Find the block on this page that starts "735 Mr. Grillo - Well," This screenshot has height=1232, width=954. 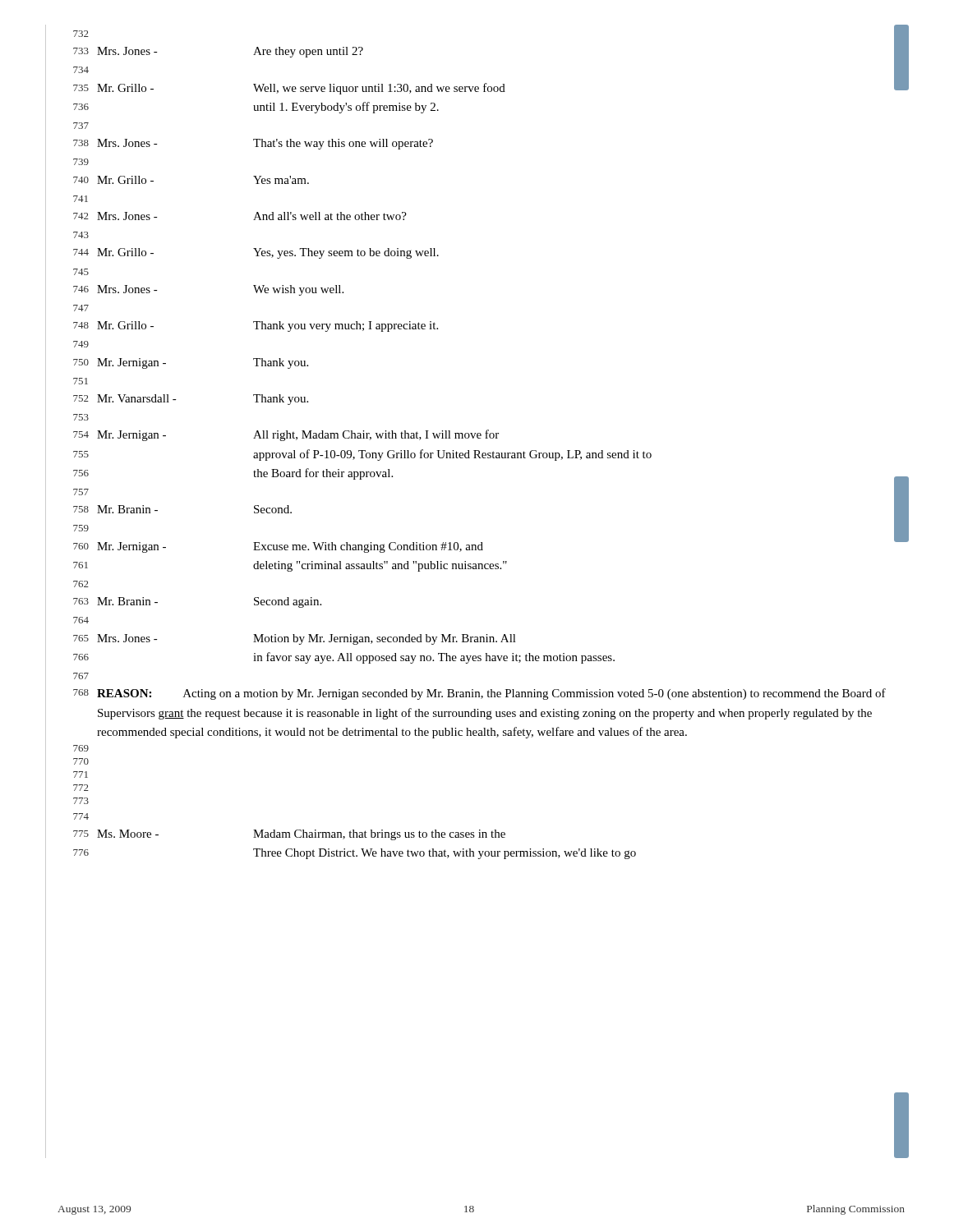pos(481,98)
